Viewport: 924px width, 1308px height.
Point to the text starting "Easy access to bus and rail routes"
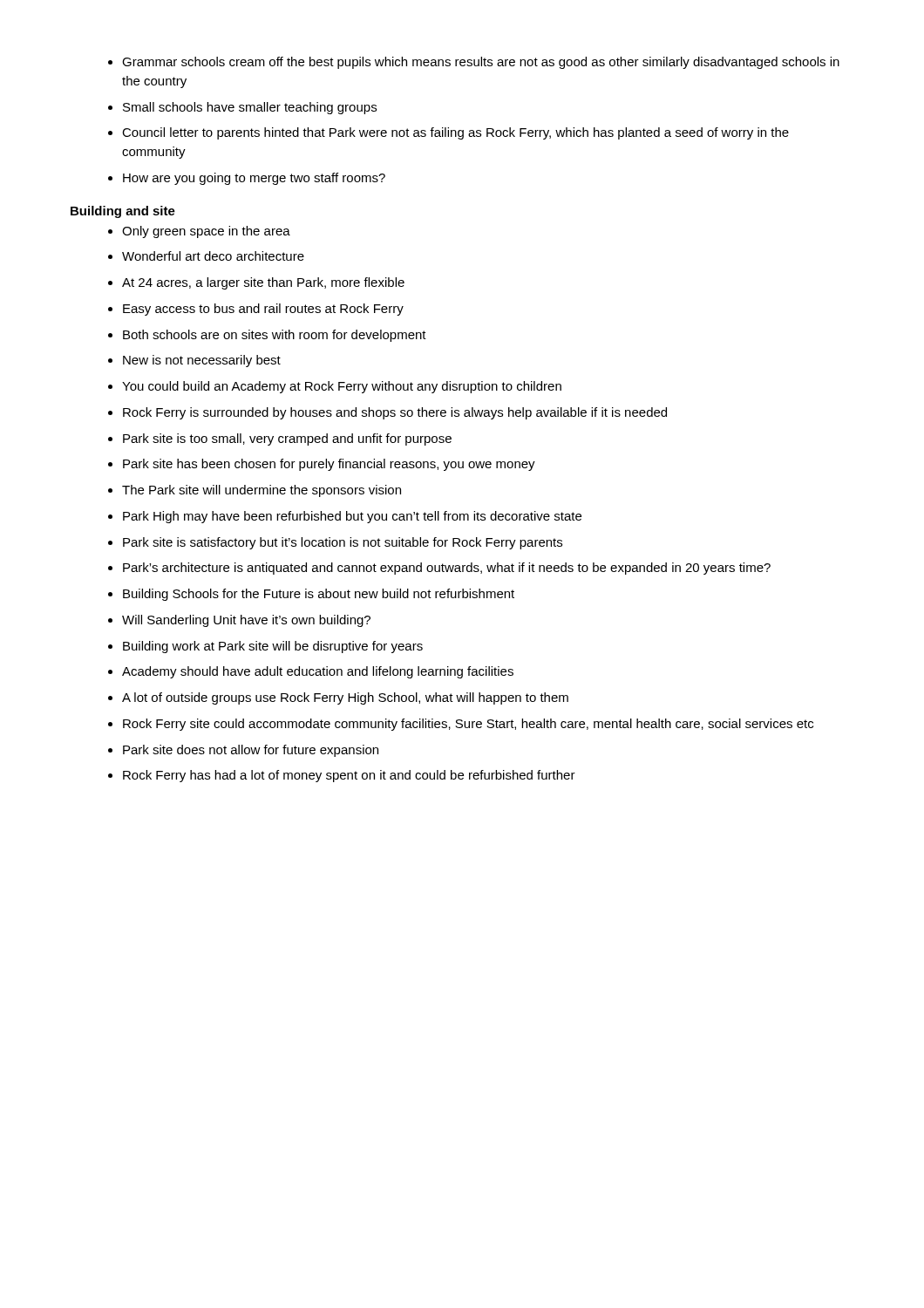(256, 310)
